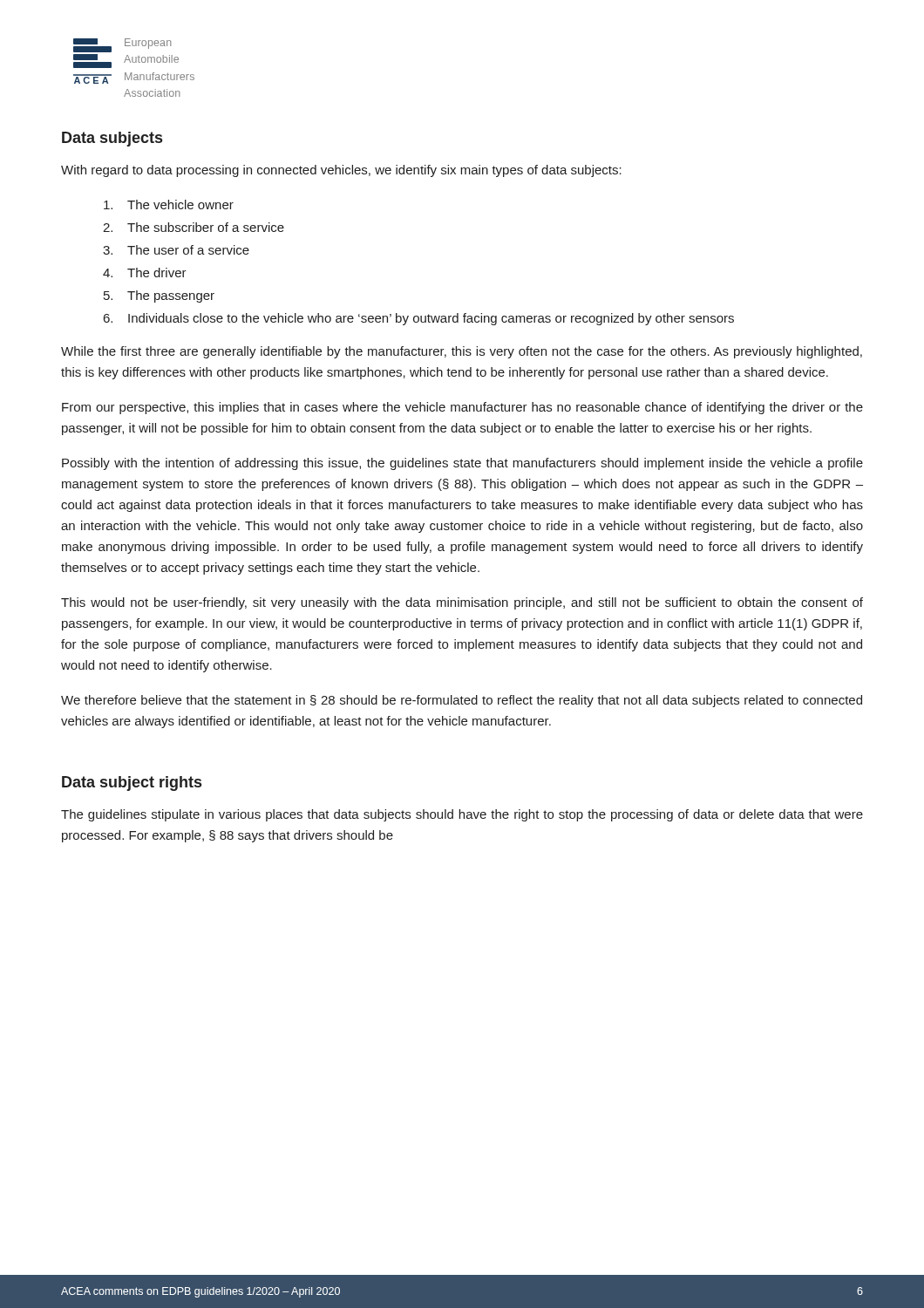
Task: Point to the text block starting "Data subject rights"
Action: [x=132, y=782]
